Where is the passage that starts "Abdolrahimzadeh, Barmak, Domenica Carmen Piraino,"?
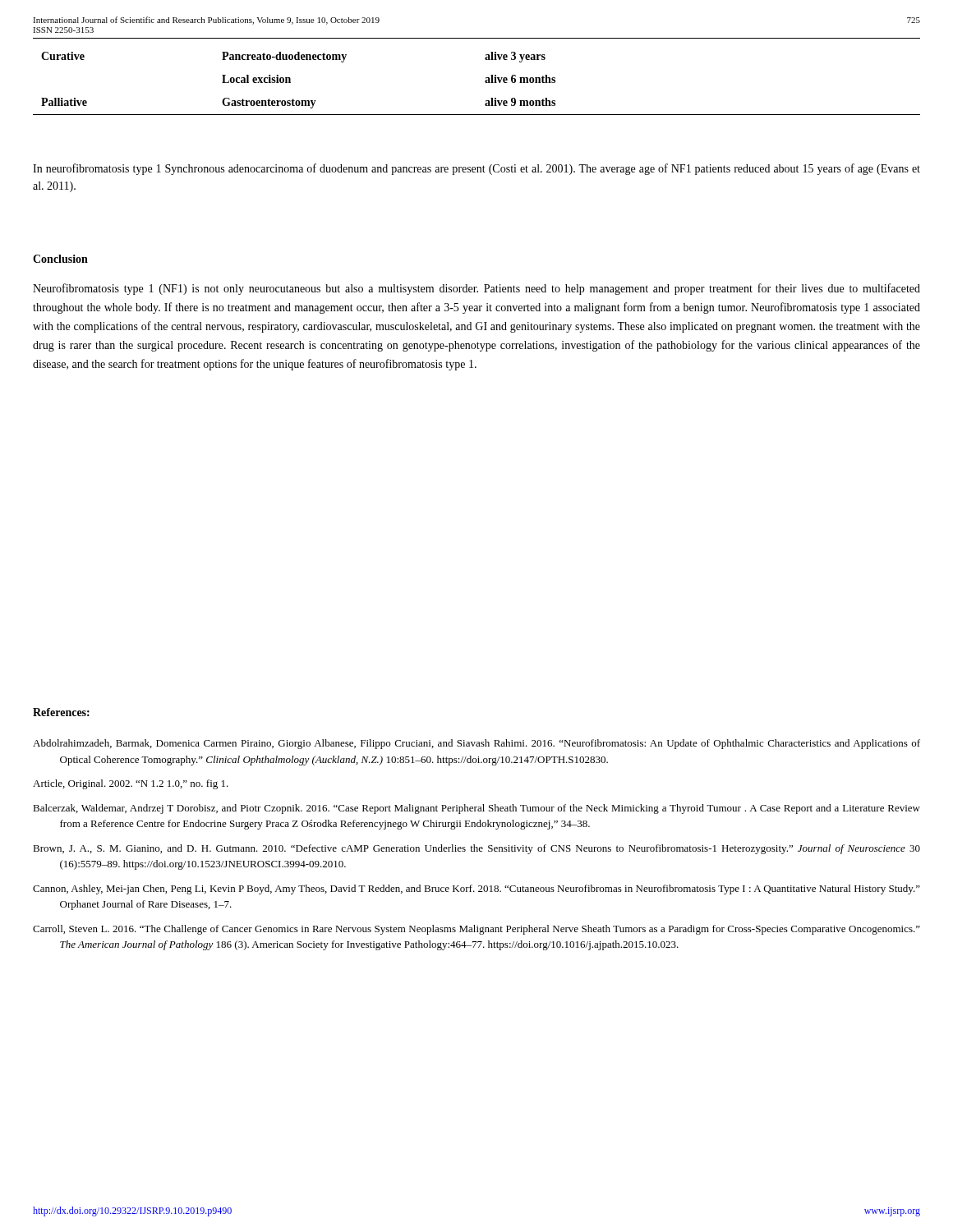Image resolution: width=953 pixels, height=1232 pixels. 476,751
